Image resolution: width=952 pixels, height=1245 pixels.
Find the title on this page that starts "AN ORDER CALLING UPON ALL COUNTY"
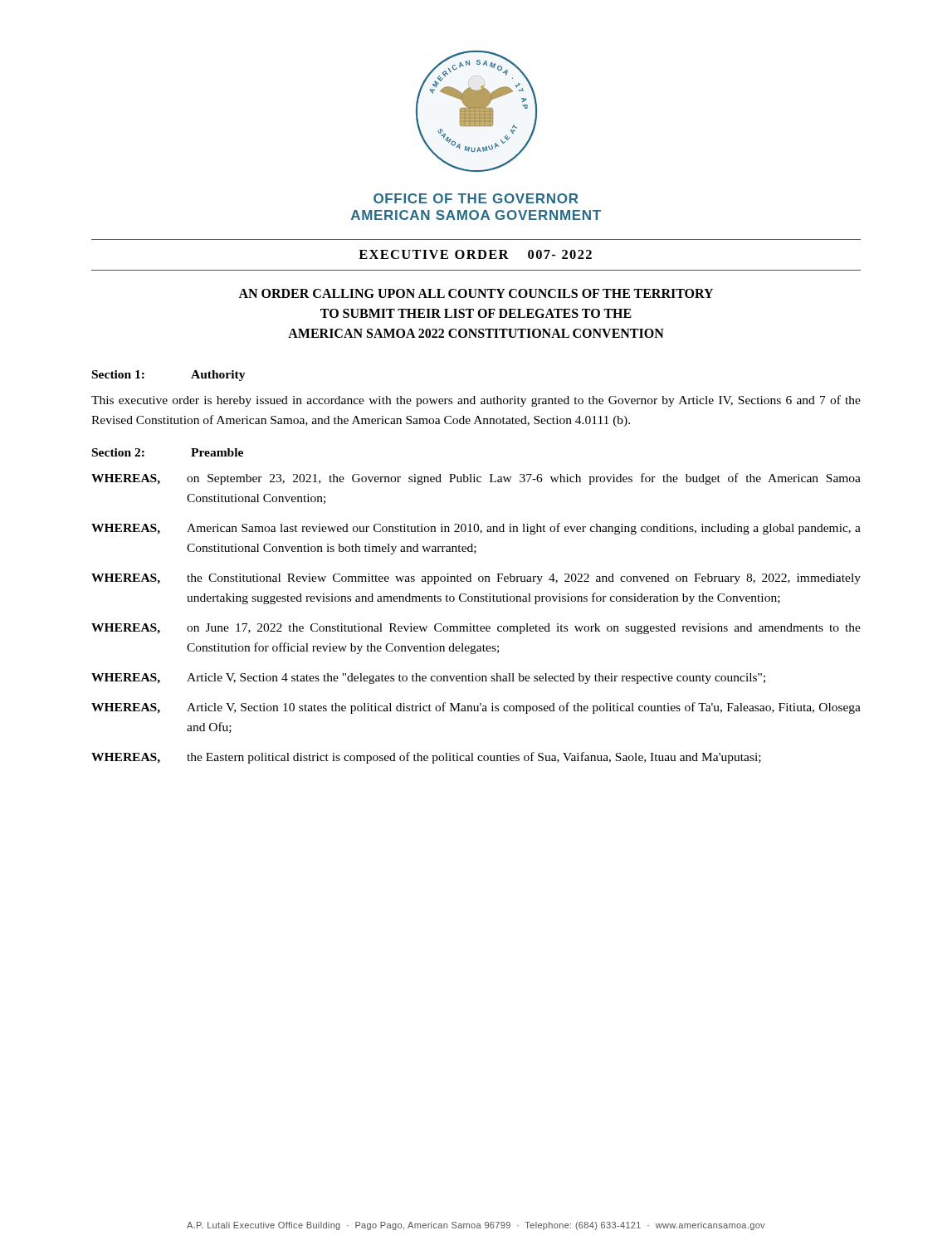point(476,313)
